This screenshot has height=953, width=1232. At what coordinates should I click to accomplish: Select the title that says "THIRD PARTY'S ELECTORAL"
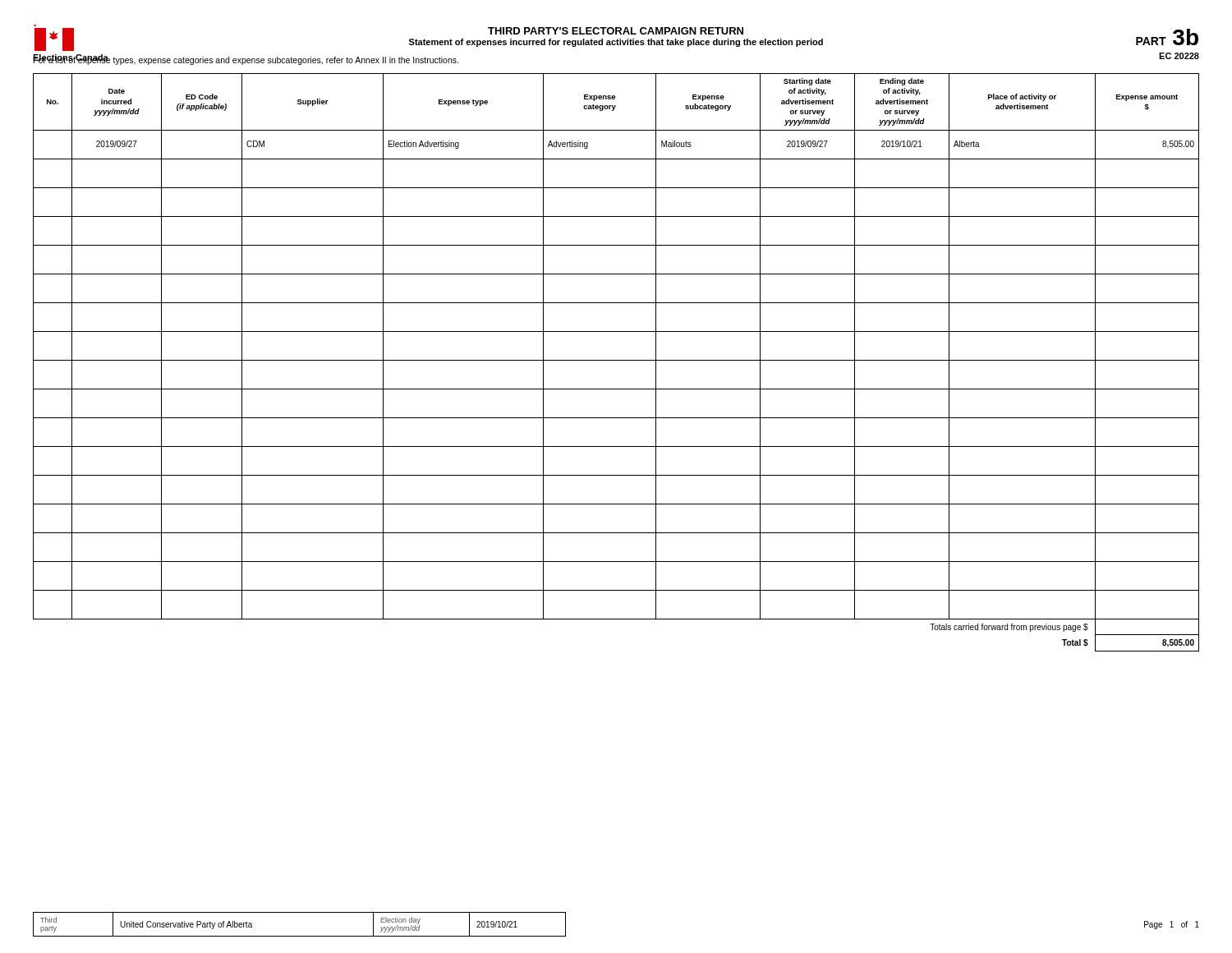click(616, 36)
